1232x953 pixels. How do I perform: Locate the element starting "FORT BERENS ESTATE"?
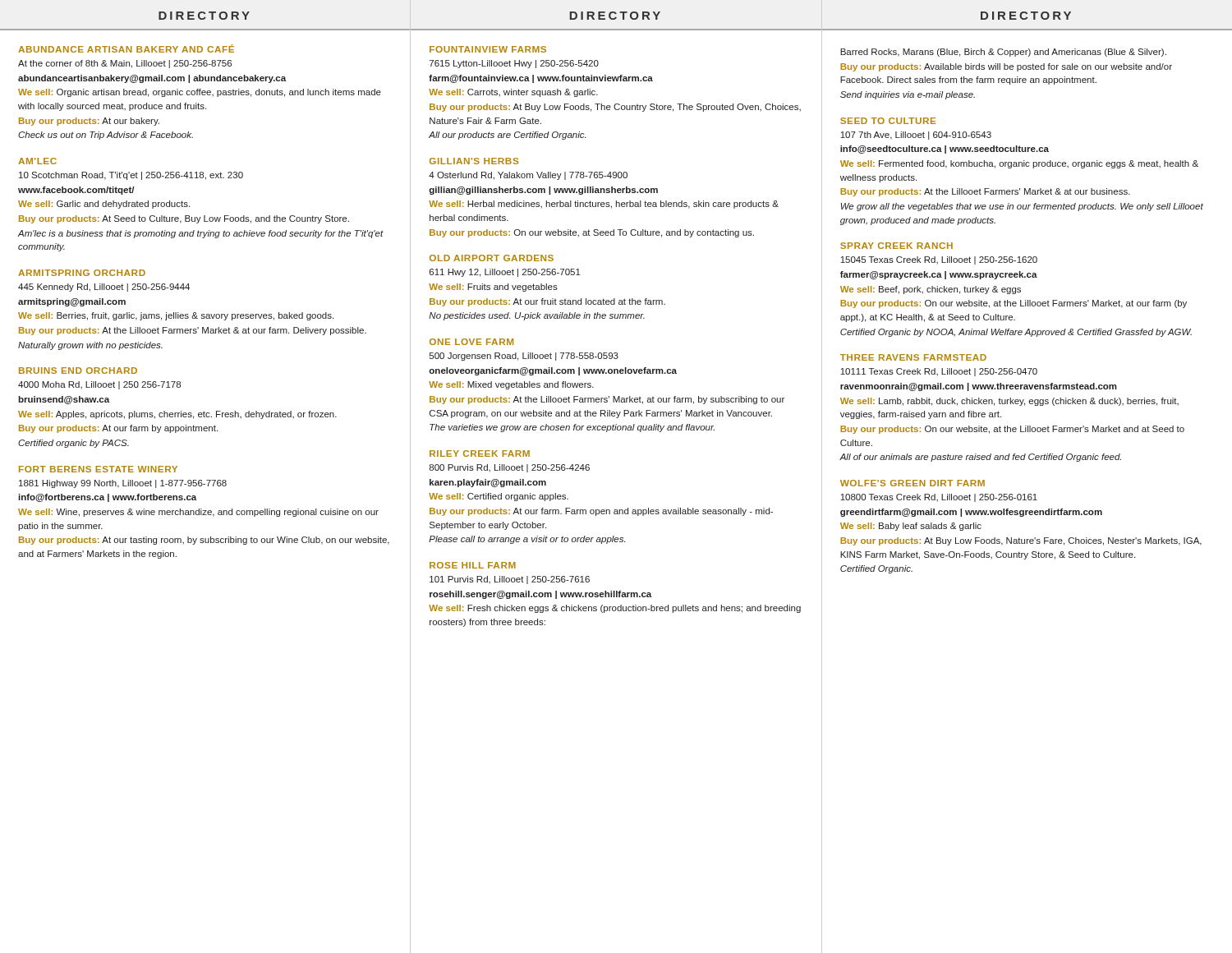pyautogui.click(x=205, y=512)
